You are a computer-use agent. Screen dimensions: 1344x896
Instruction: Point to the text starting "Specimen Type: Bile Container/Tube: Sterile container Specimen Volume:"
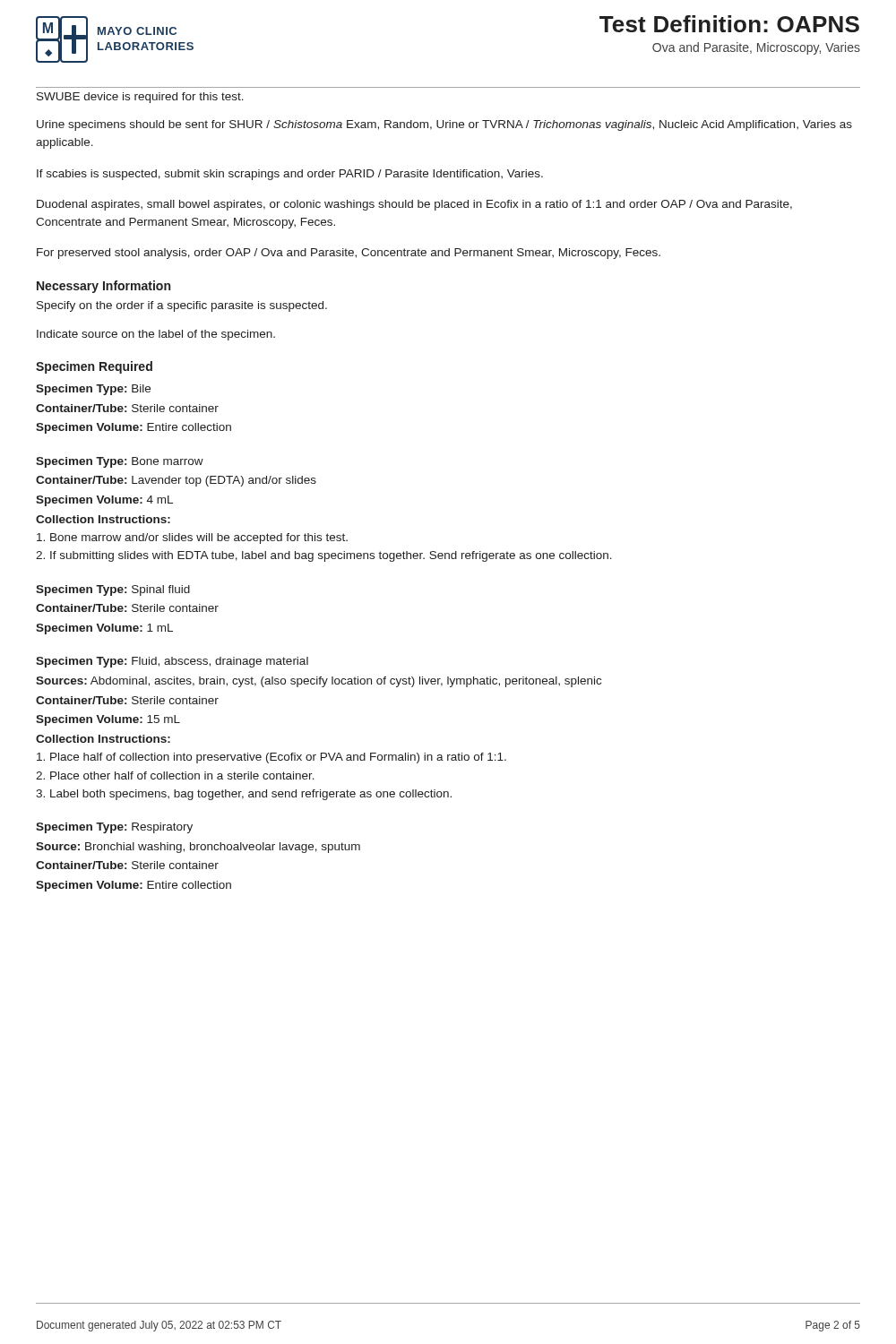click(134, 408)
